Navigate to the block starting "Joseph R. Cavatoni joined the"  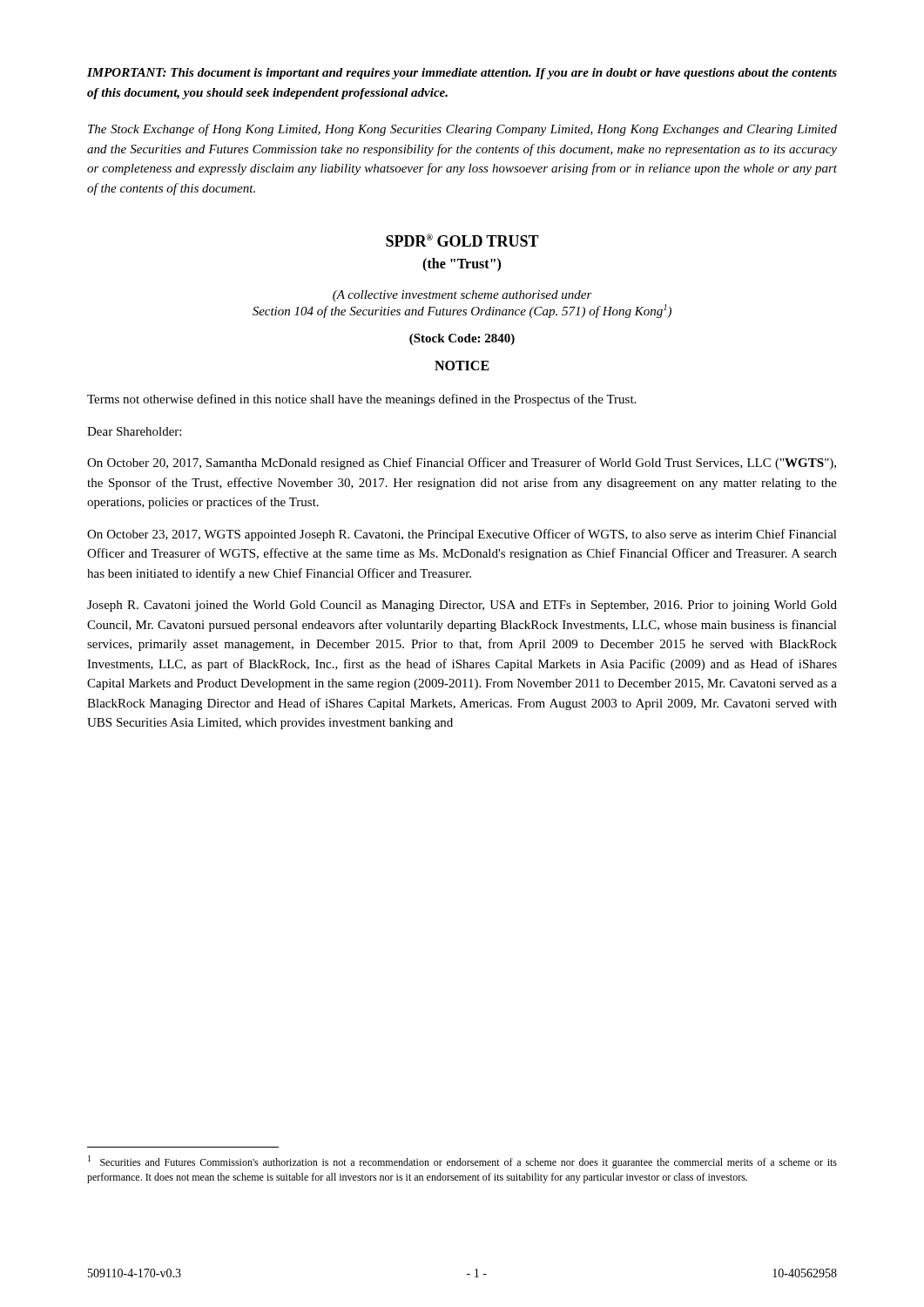pyautogui.click(x=462, y=663)
